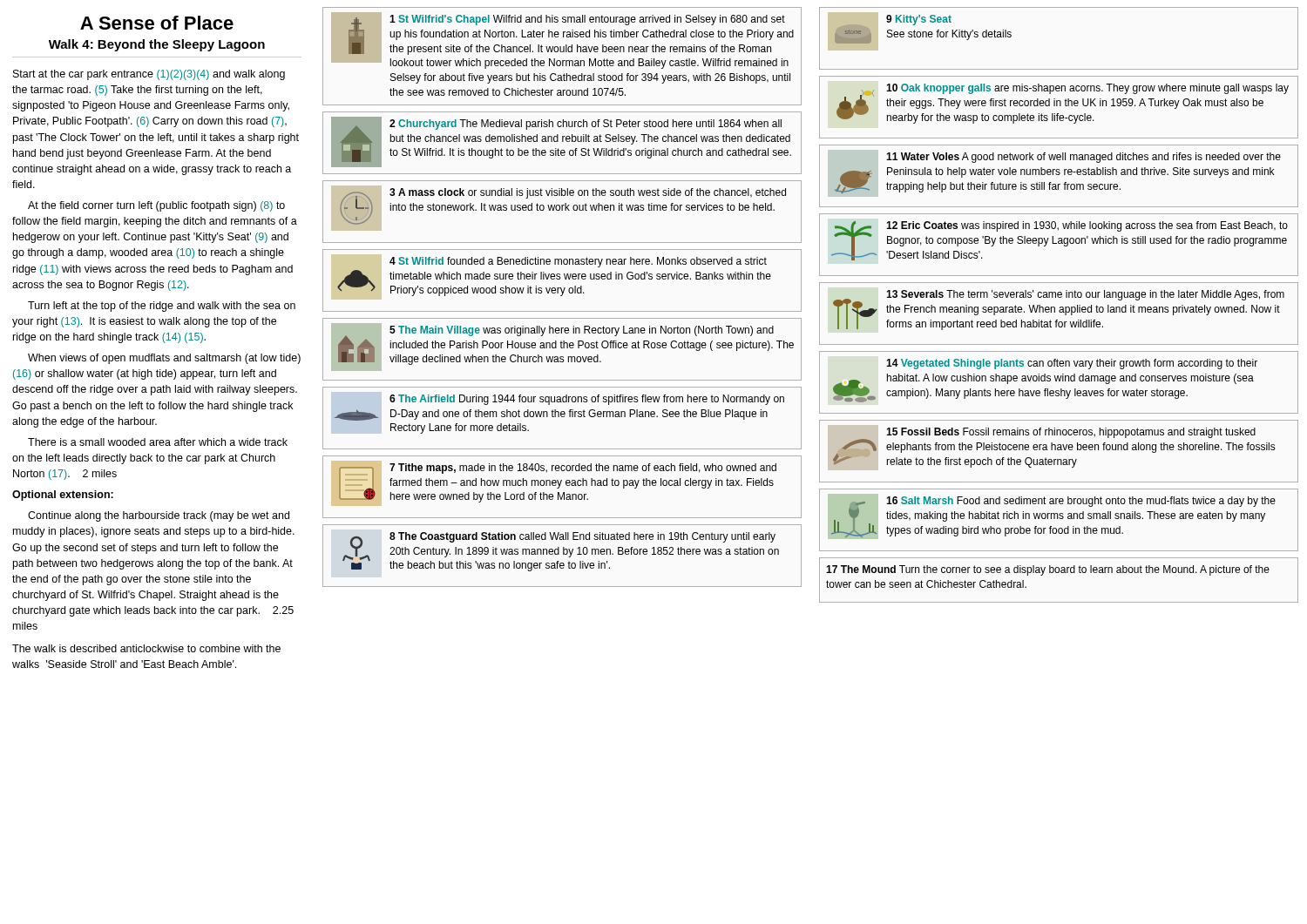Click on the block starting "stone 9 Kitty's Seat See stone"
The width and height of the screenshot is (1307, 924).
[920, 31]
